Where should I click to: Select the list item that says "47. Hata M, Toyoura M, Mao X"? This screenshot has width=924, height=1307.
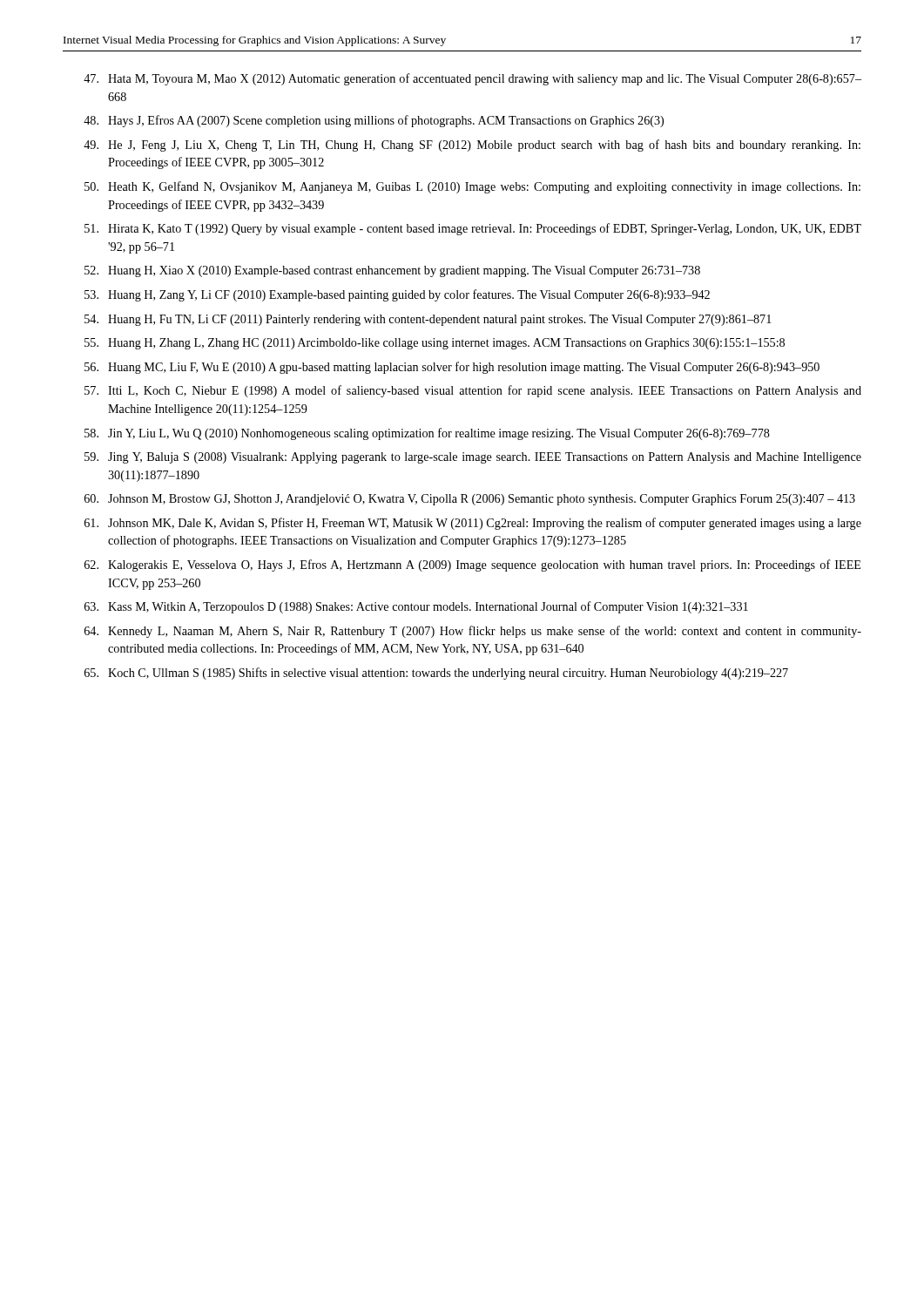coord(462,88)
